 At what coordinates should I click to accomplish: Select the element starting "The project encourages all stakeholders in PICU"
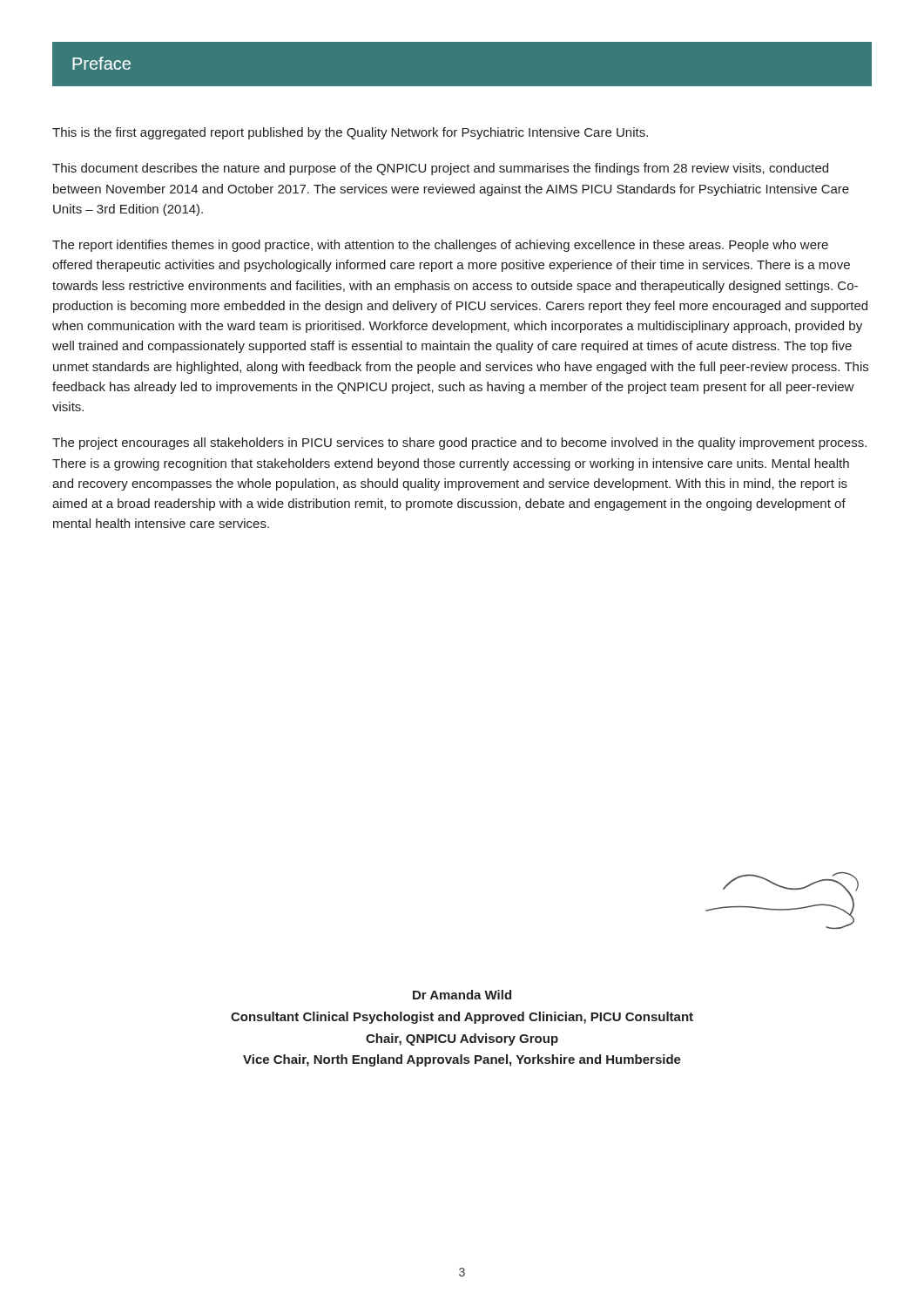pyautogui.click(x=462, y=483)
